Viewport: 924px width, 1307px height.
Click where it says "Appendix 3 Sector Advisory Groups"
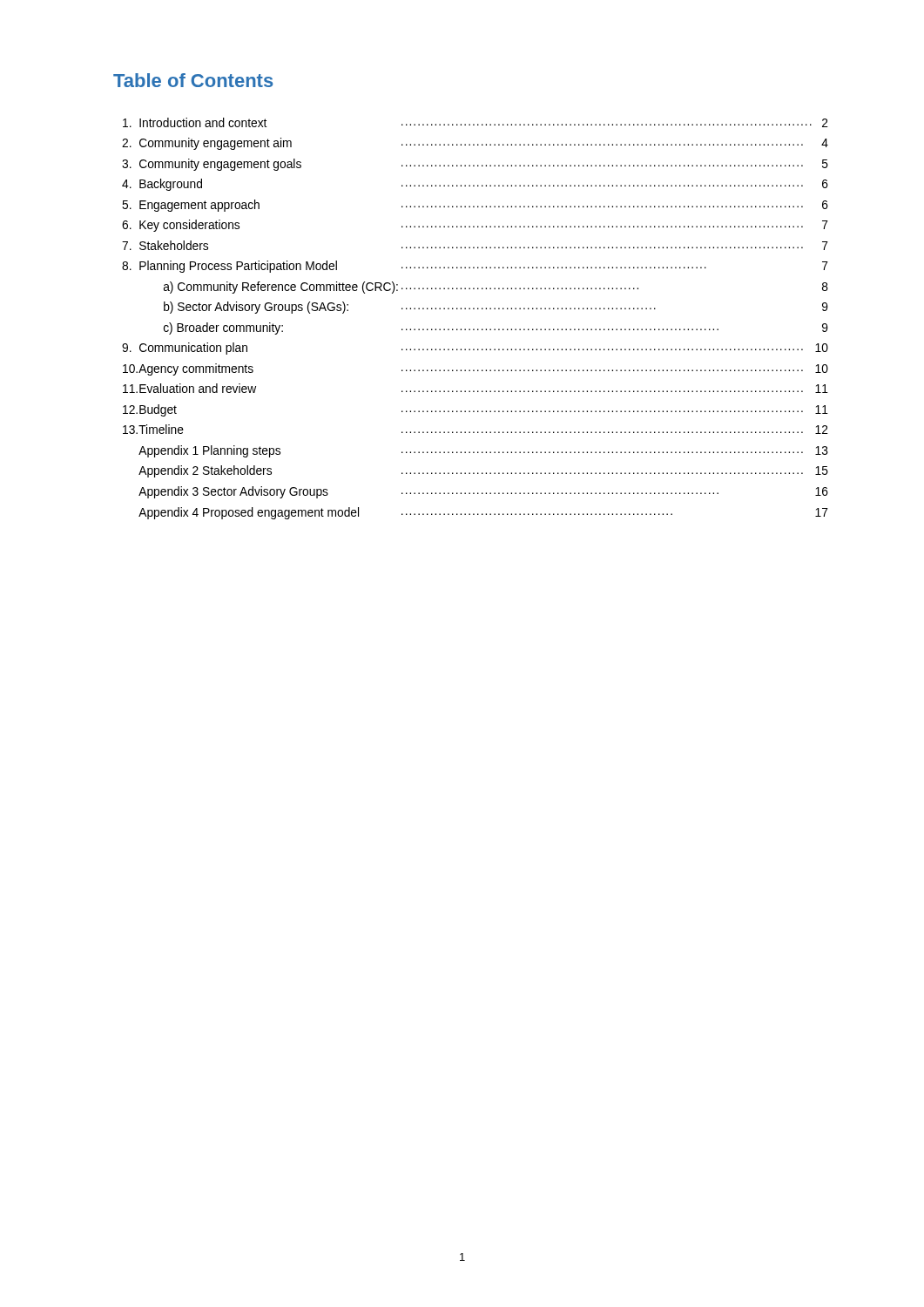[x=475, y=491]
